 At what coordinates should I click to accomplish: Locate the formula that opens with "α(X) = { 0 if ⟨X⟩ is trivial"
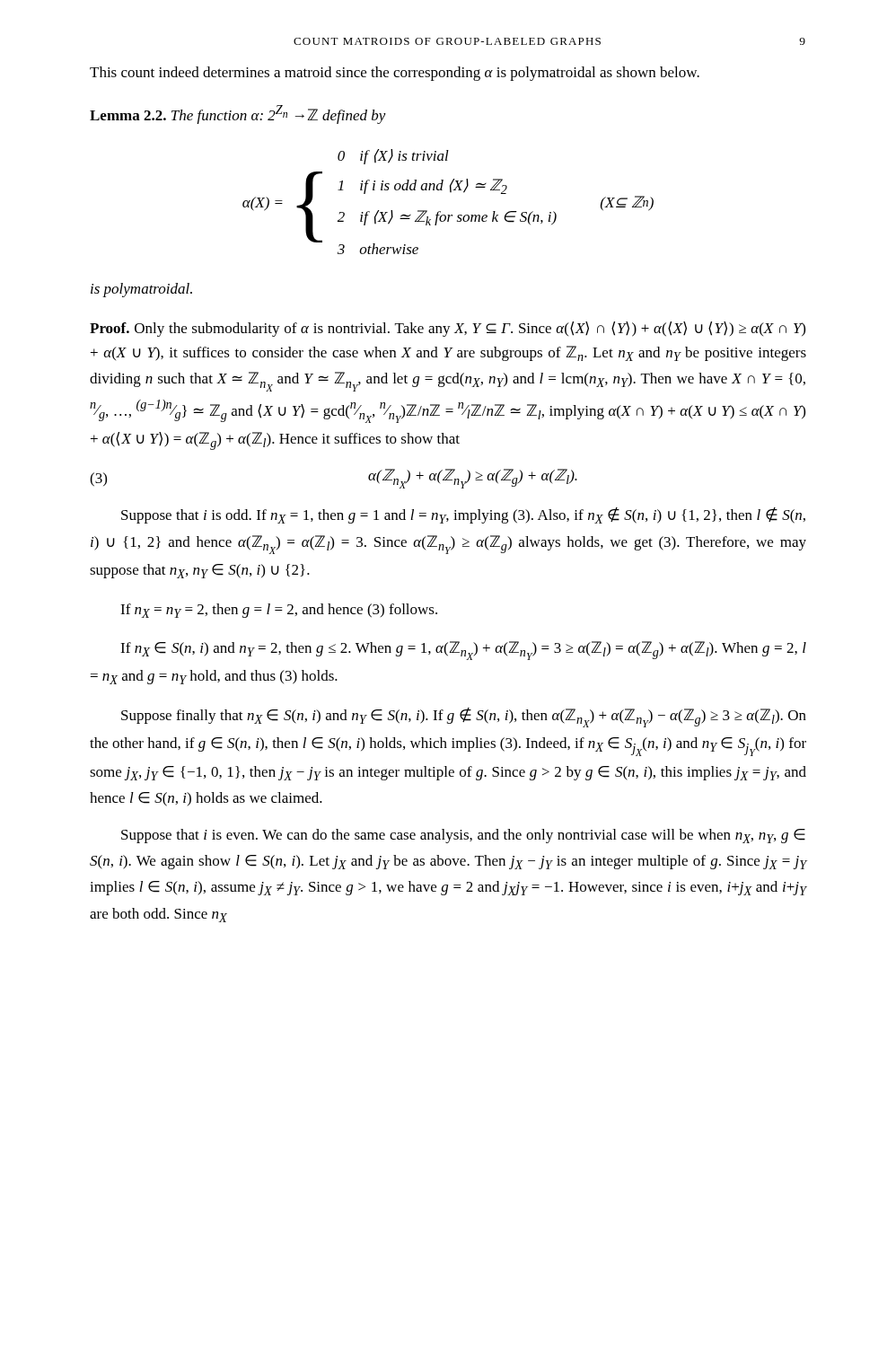[448, 203]
